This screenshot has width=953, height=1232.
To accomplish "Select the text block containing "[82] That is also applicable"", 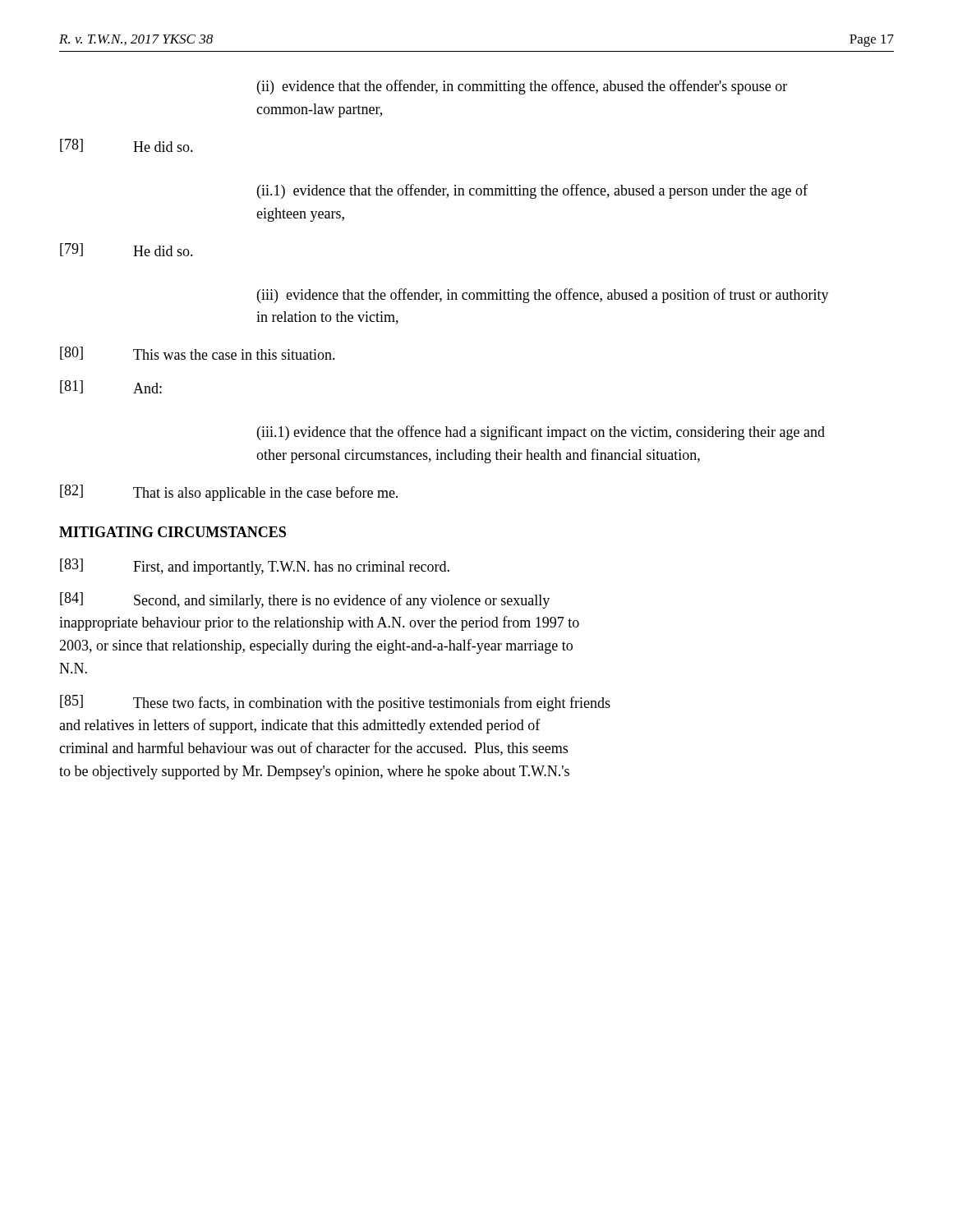I will (229, 493).
